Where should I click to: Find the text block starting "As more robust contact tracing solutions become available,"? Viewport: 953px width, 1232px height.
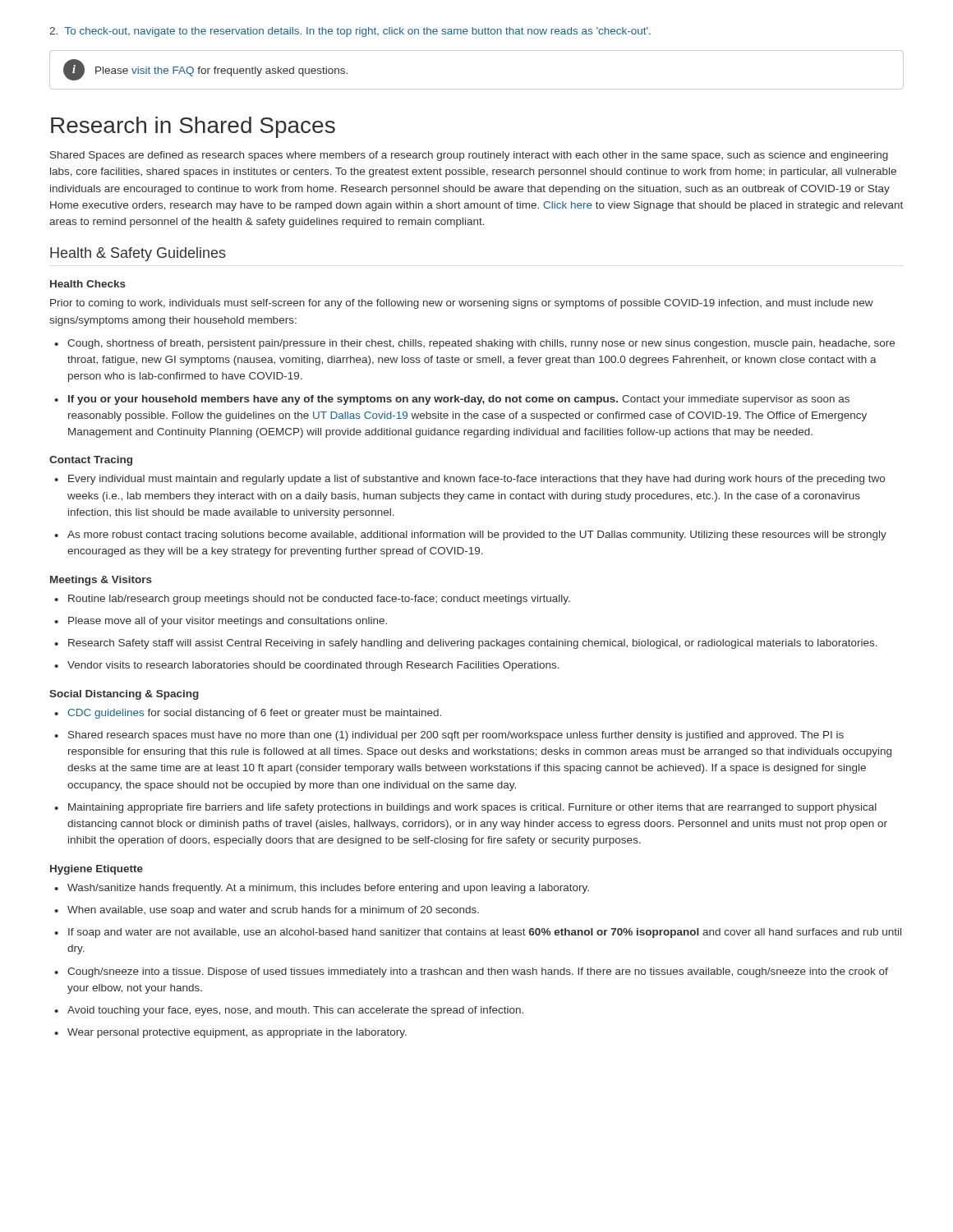coord(477,543)
